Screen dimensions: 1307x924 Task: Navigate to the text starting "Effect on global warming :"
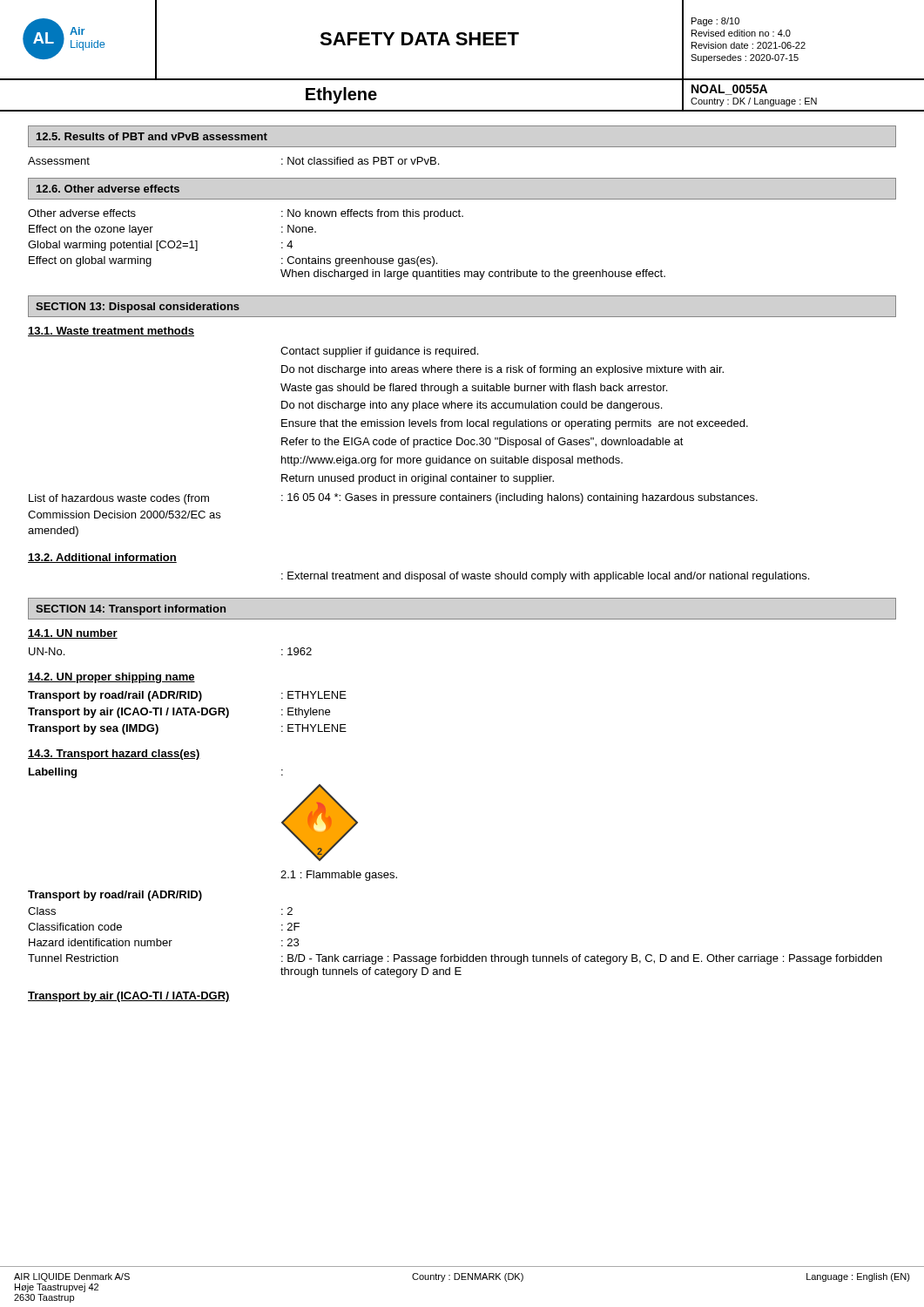[462, 267]
